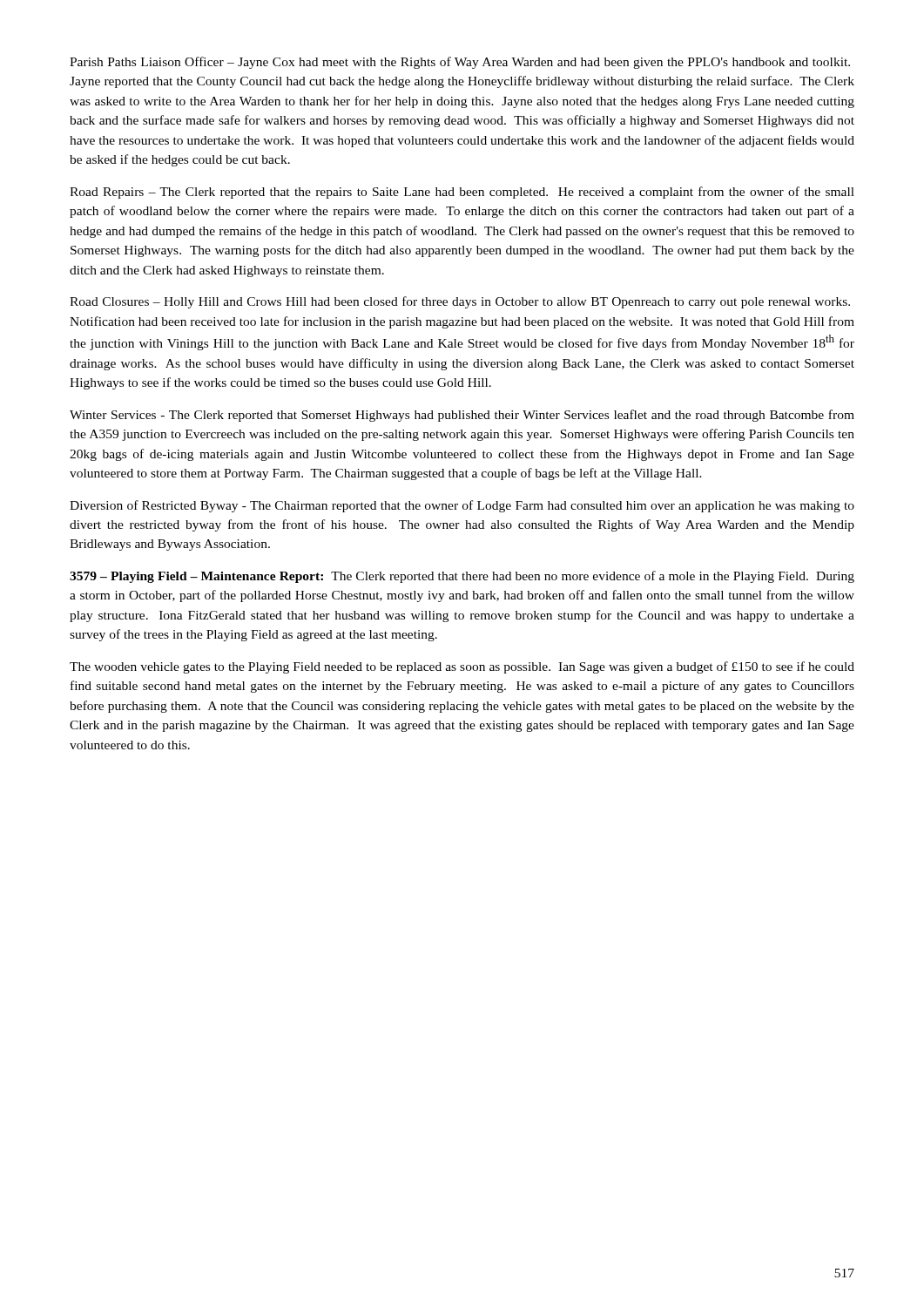Point to the block beginning "Diversion of Restricted Byway - The Chairman"

pos(462,524)
